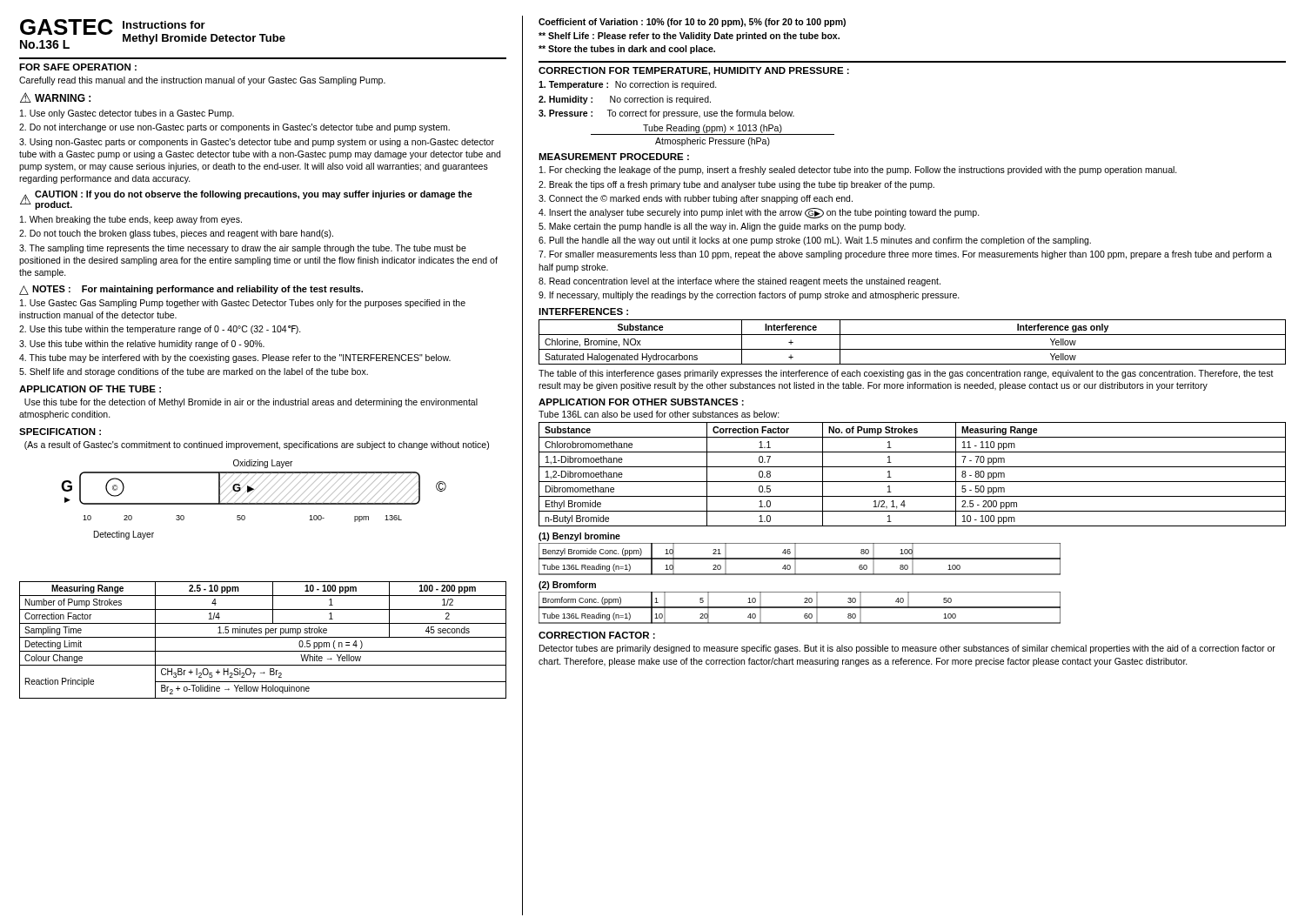The height and width of the screenshot is (924, 1305).
Task: Select the block starting "Detector tubes are primarily designed"
Action: click(907, 655)
